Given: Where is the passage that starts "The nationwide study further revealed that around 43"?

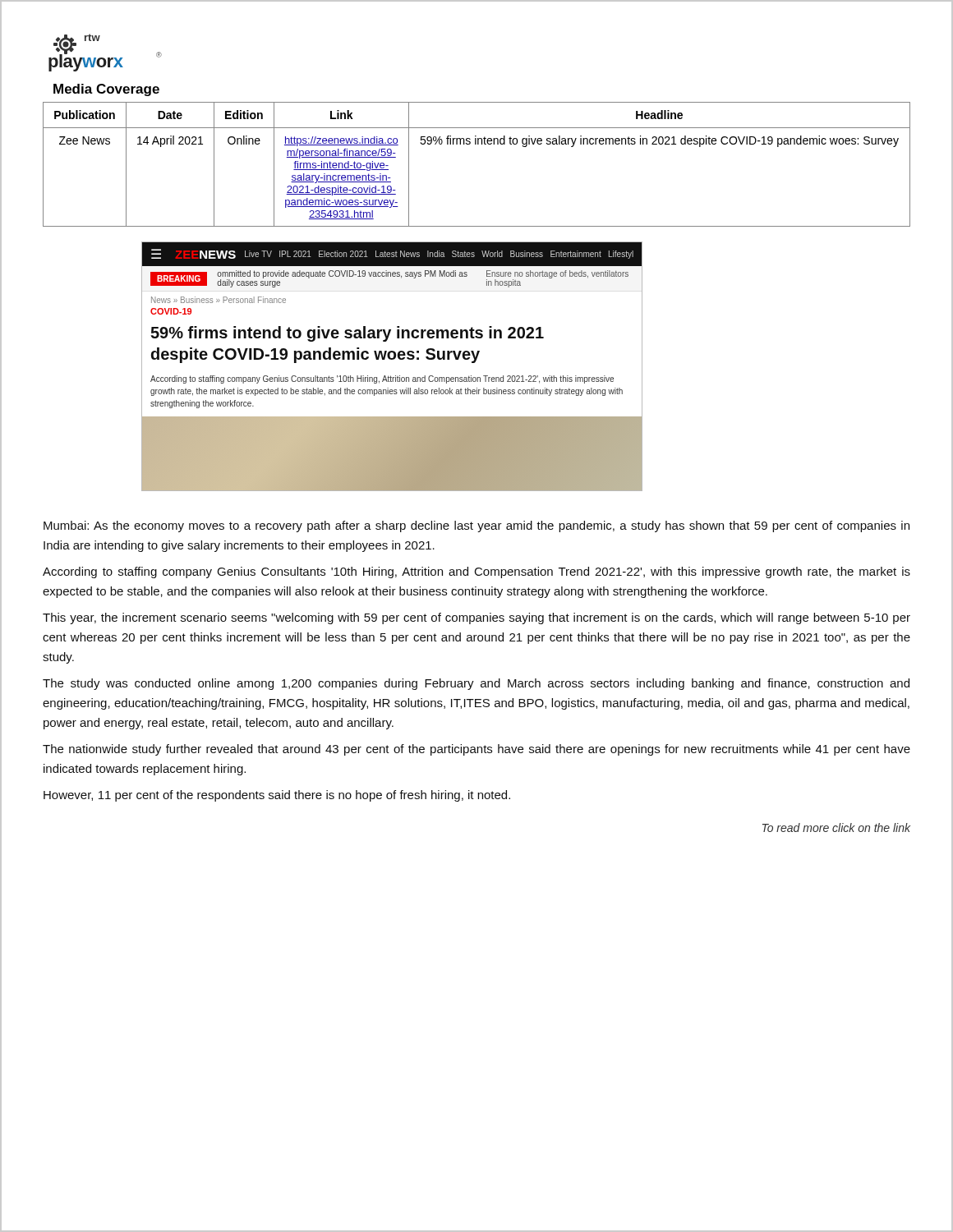Looking at the screenshot, I should (476, 758).
